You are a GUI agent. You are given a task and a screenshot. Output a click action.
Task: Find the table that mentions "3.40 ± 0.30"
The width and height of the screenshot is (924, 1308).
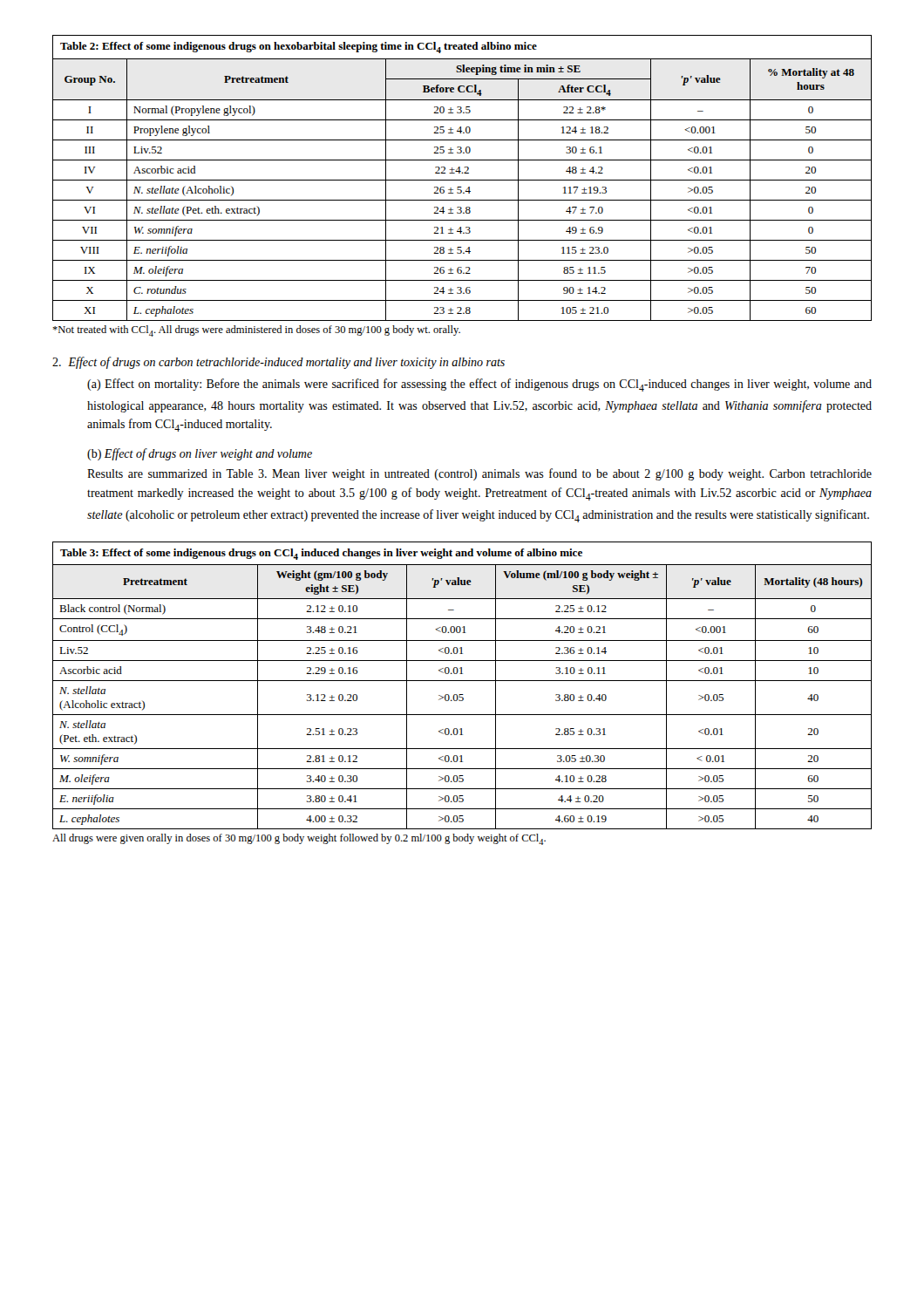click(x=462, y=694)
